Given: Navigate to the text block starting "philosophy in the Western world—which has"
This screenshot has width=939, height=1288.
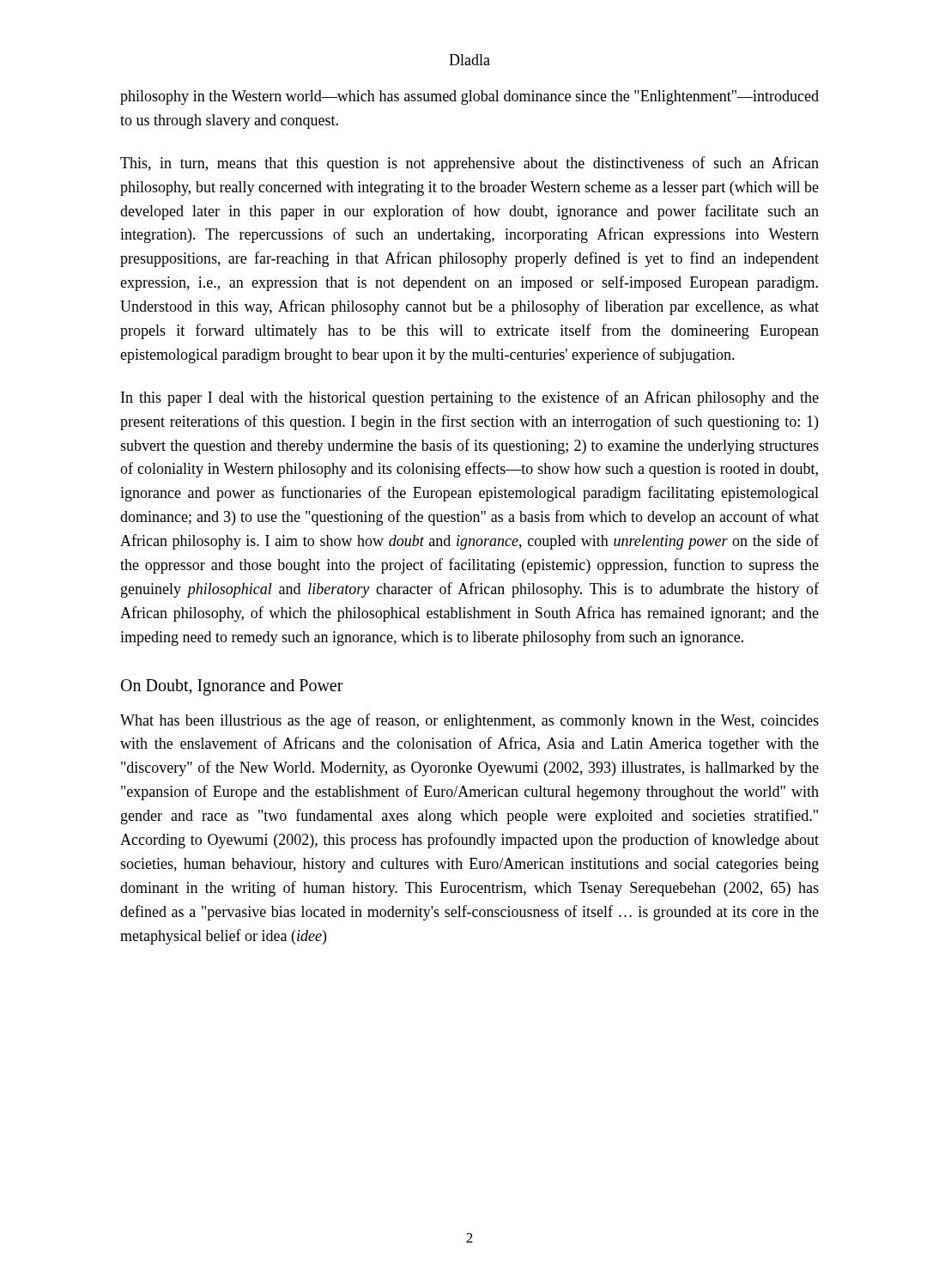Looking at the screenshot, I should click(x=470, y=108).
